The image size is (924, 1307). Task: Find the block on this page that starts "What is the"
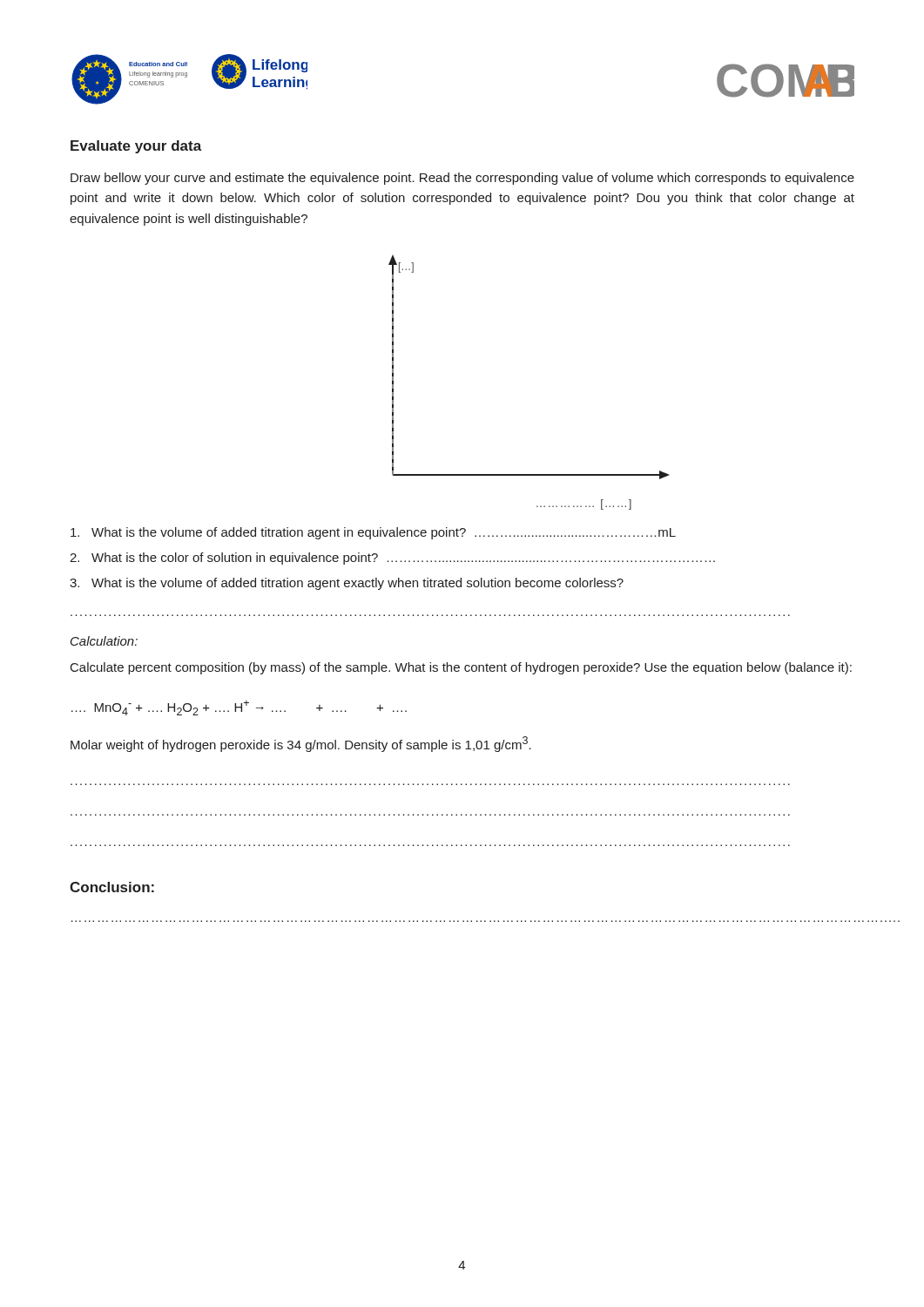pyautogui.click(x=373, y=532)
